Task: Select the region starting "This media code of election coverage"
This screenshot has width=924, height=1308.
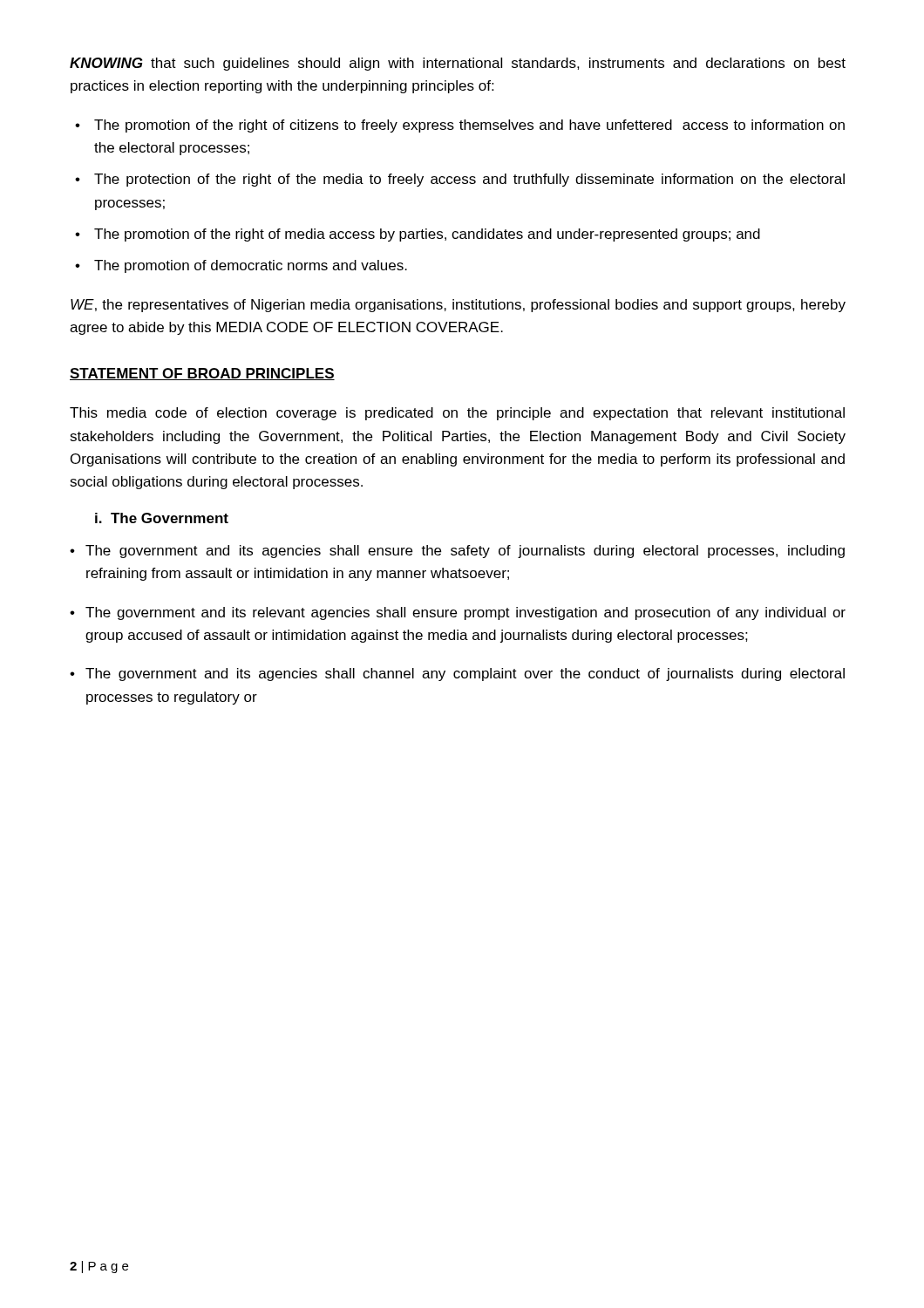Action: click(458, 448)
